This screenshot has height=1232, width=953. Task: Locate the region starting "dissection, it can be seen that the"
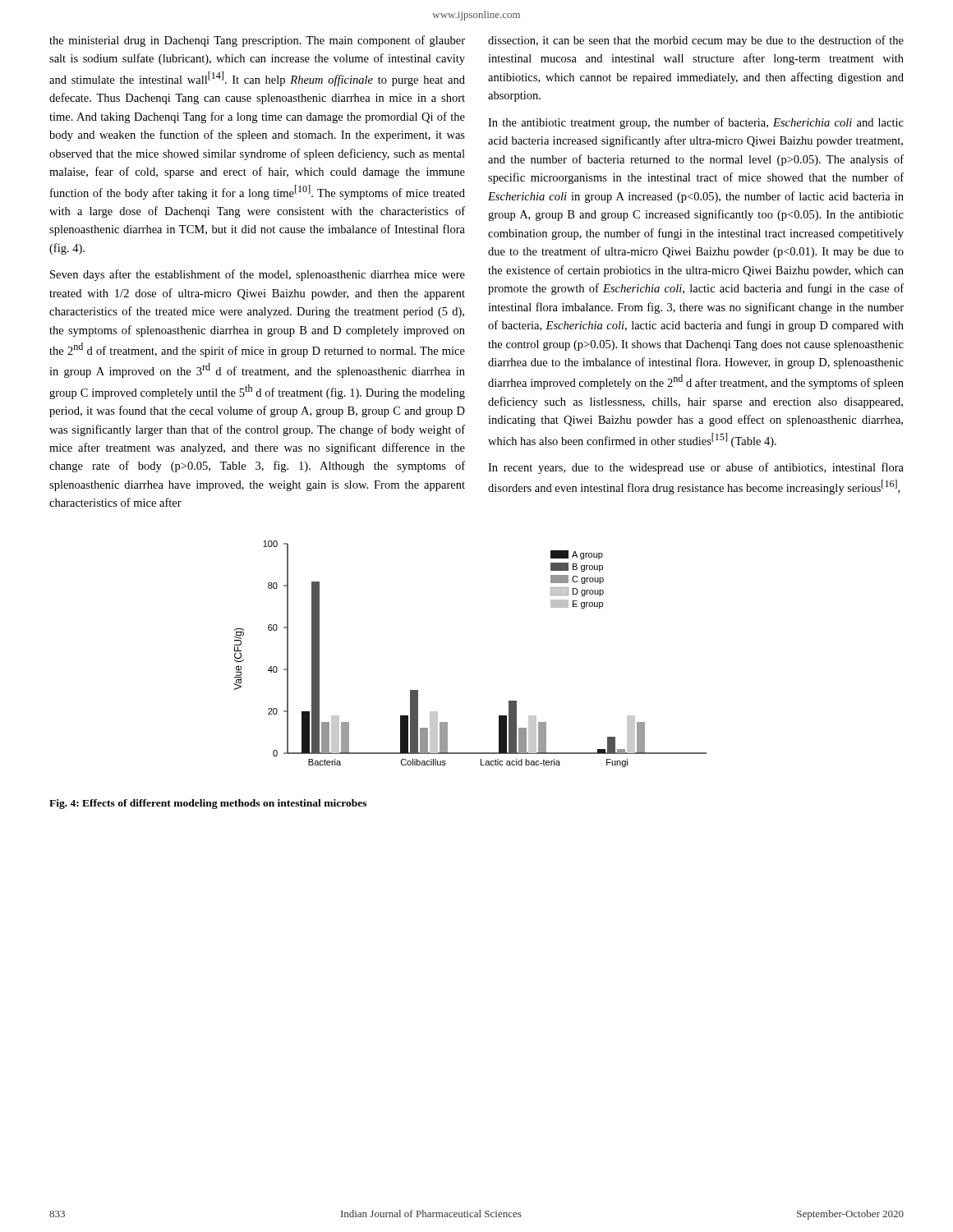[x=696, y=68]
